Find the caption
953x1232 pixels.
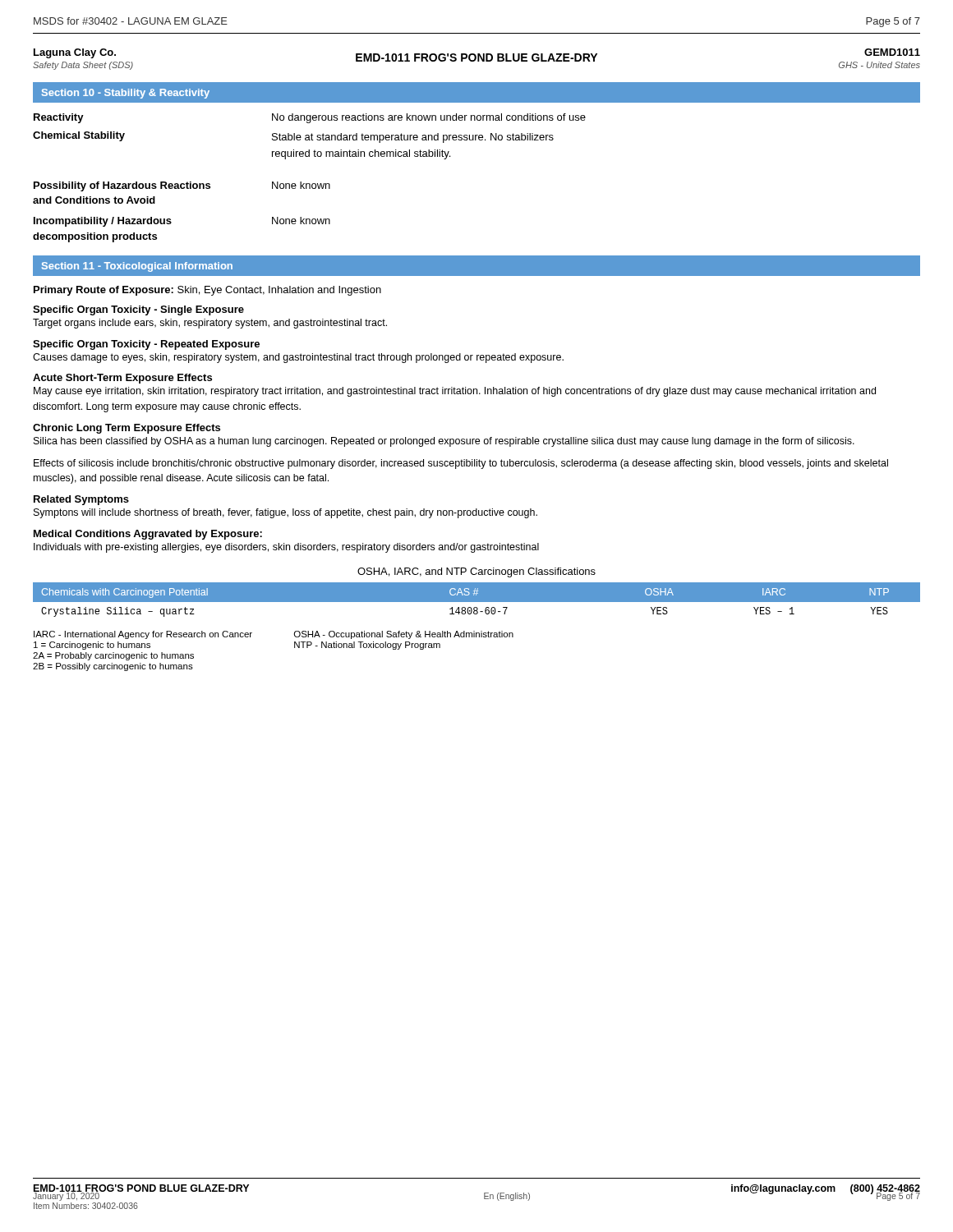(476, 571)
